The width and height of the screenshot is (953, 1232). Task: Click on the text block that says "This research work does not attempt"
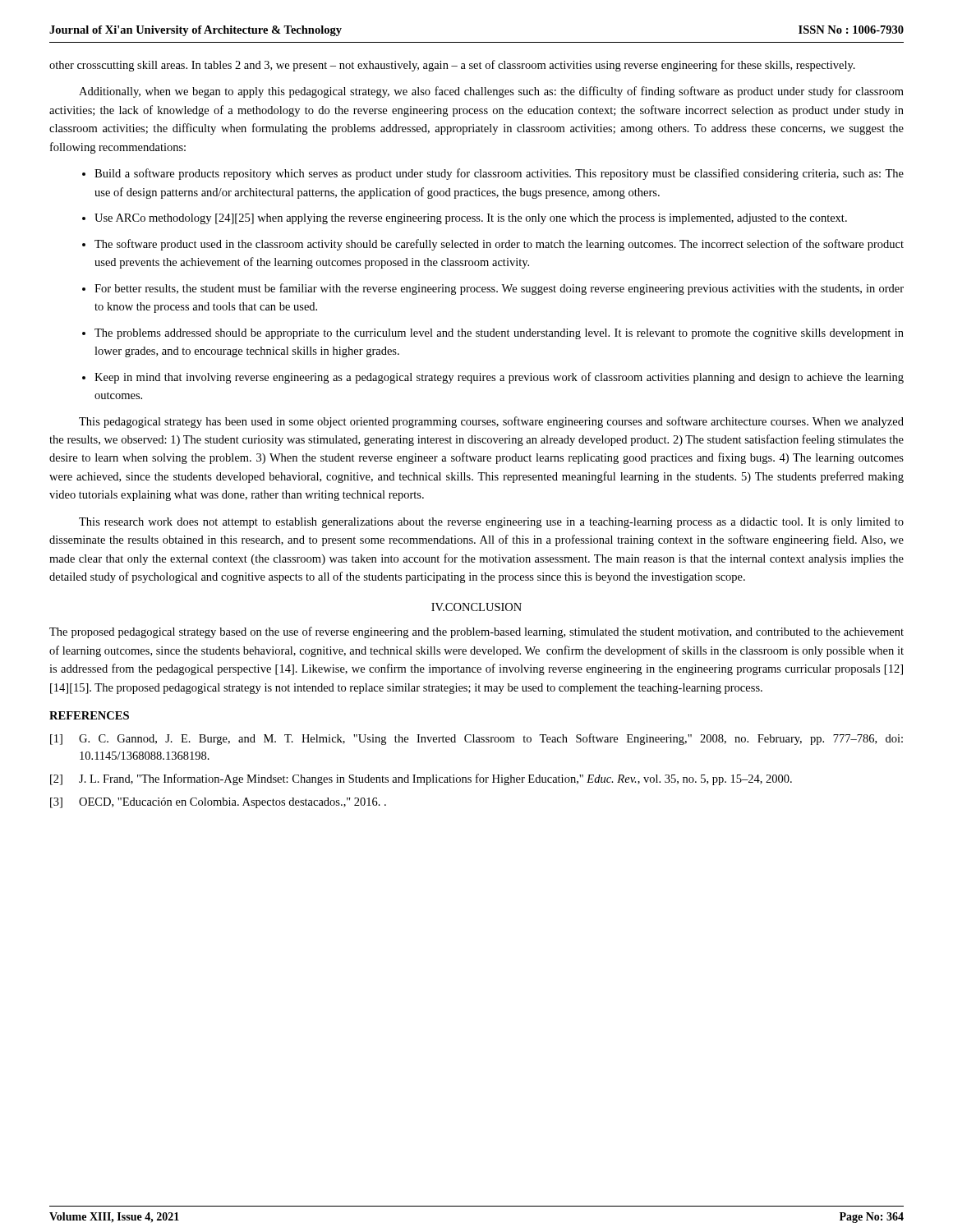pos(476,549)
